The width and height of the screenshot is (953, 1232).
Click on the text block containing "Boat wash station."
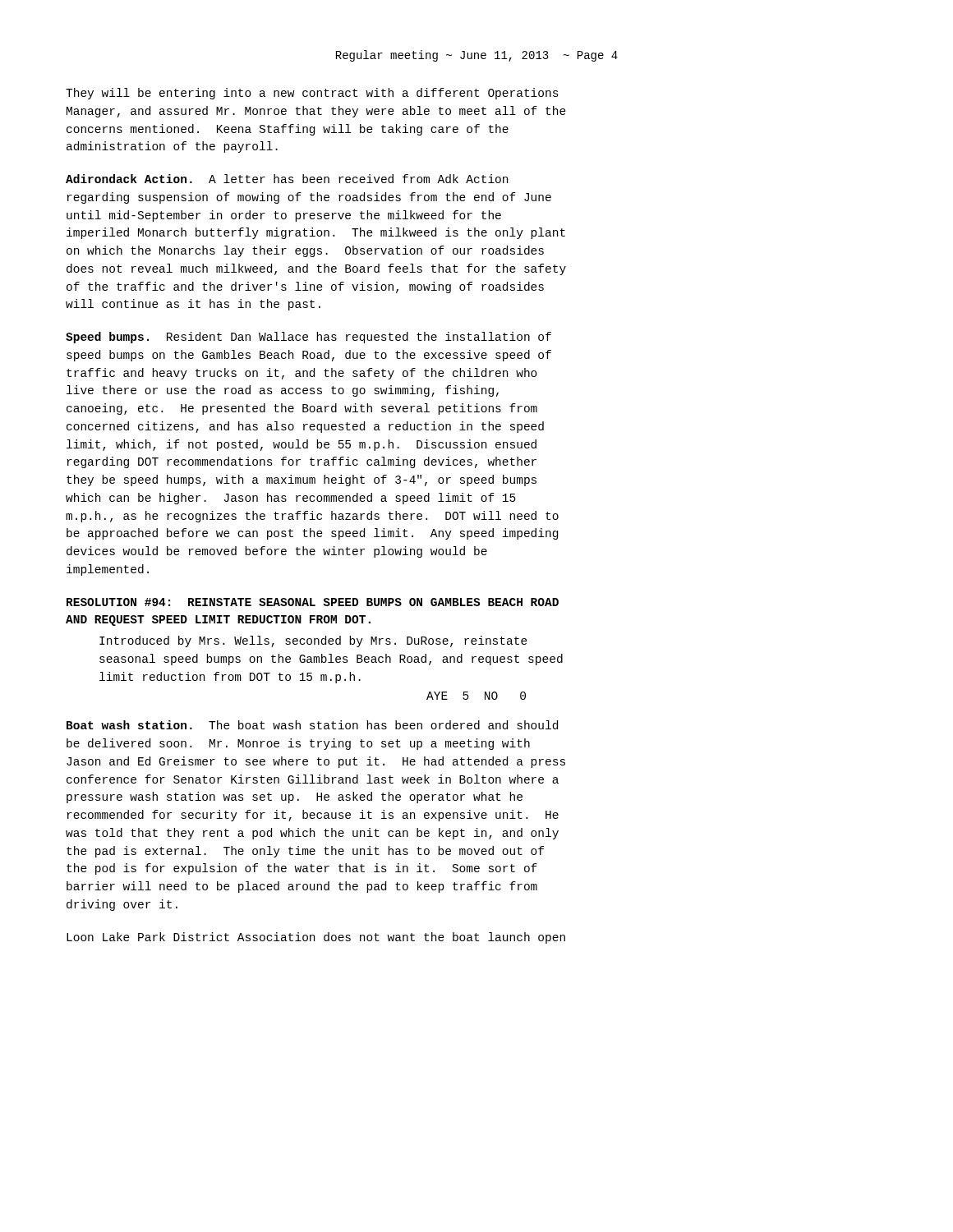(x=316, y=816)
